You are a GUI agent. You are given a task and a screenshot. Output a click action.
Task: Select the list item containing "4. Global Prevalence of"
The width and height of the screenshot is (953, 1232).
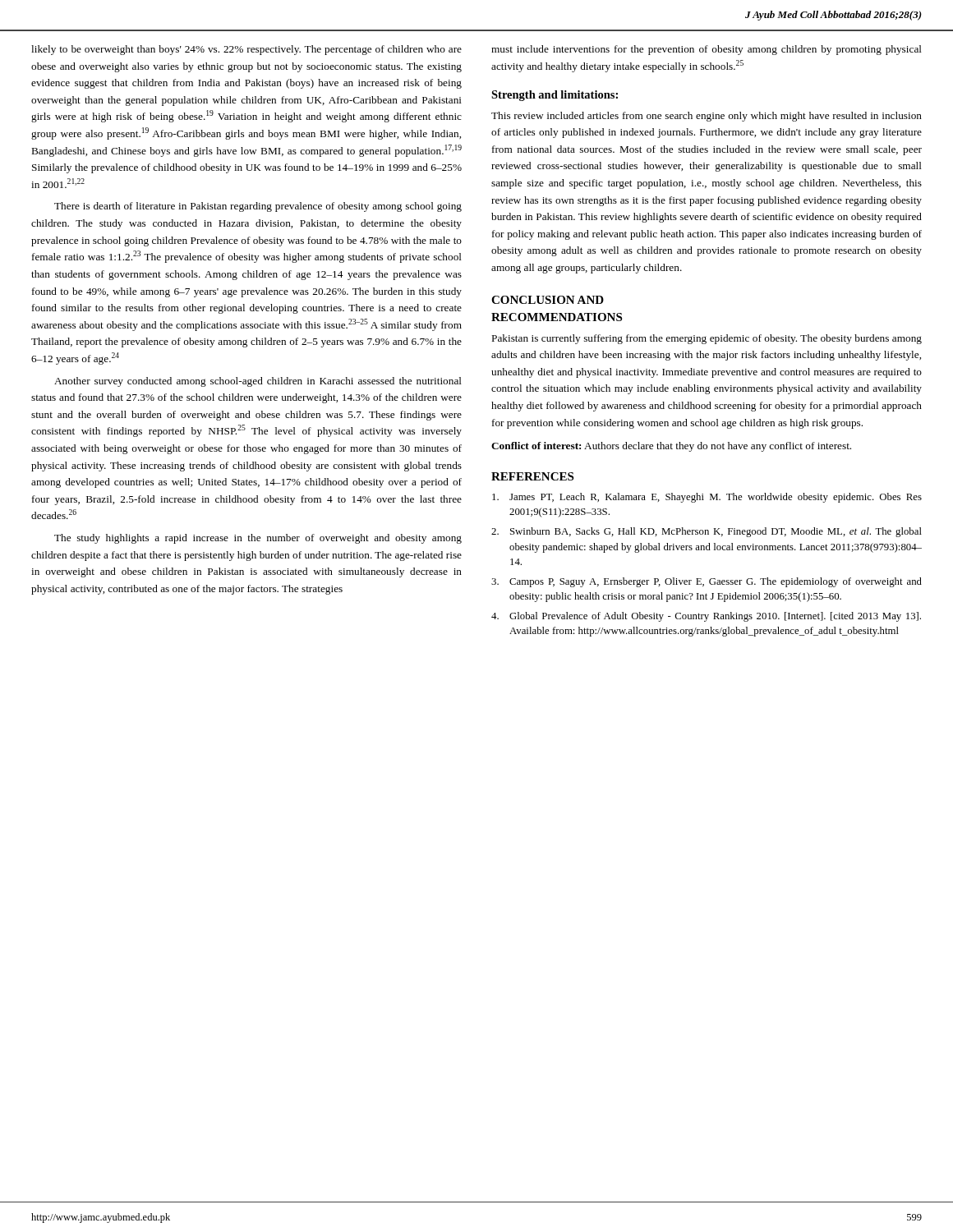(707, 624)
